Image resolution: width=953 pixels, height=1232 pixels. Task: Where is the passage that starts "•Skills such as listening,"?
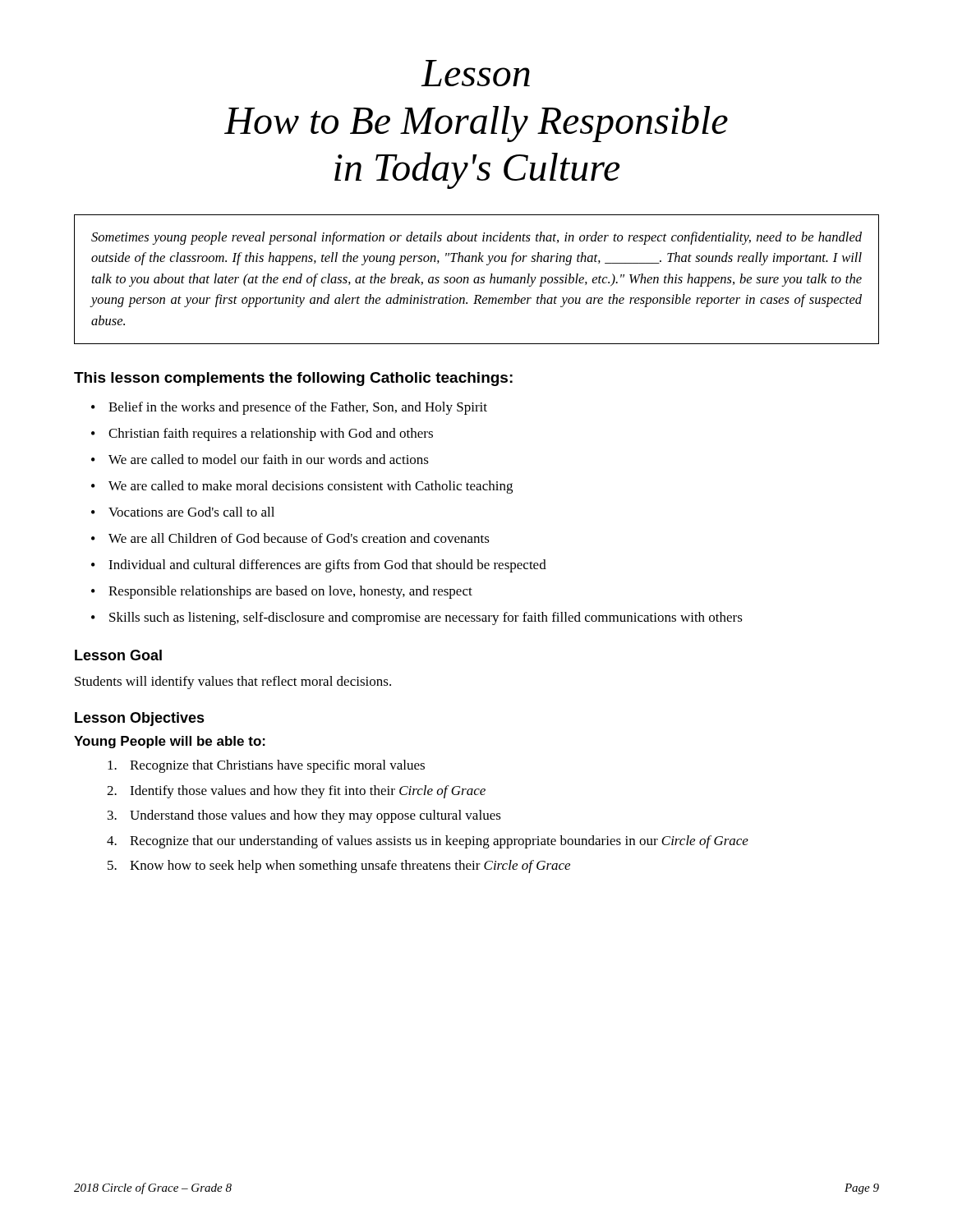coord(485,618)
